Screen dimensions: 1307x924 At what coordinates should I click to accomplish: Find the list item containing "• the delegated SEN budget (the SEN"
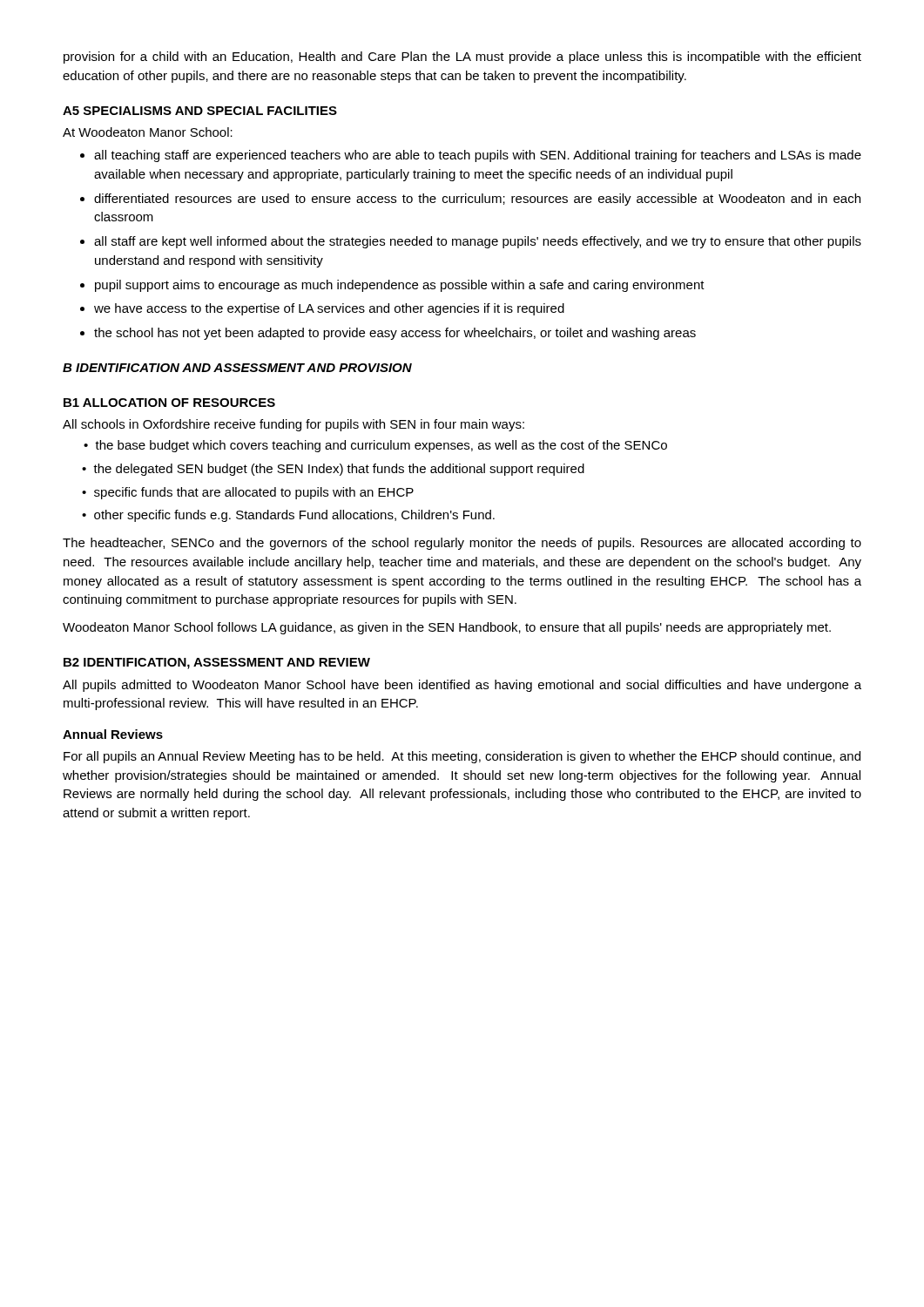tap(333, 468)
